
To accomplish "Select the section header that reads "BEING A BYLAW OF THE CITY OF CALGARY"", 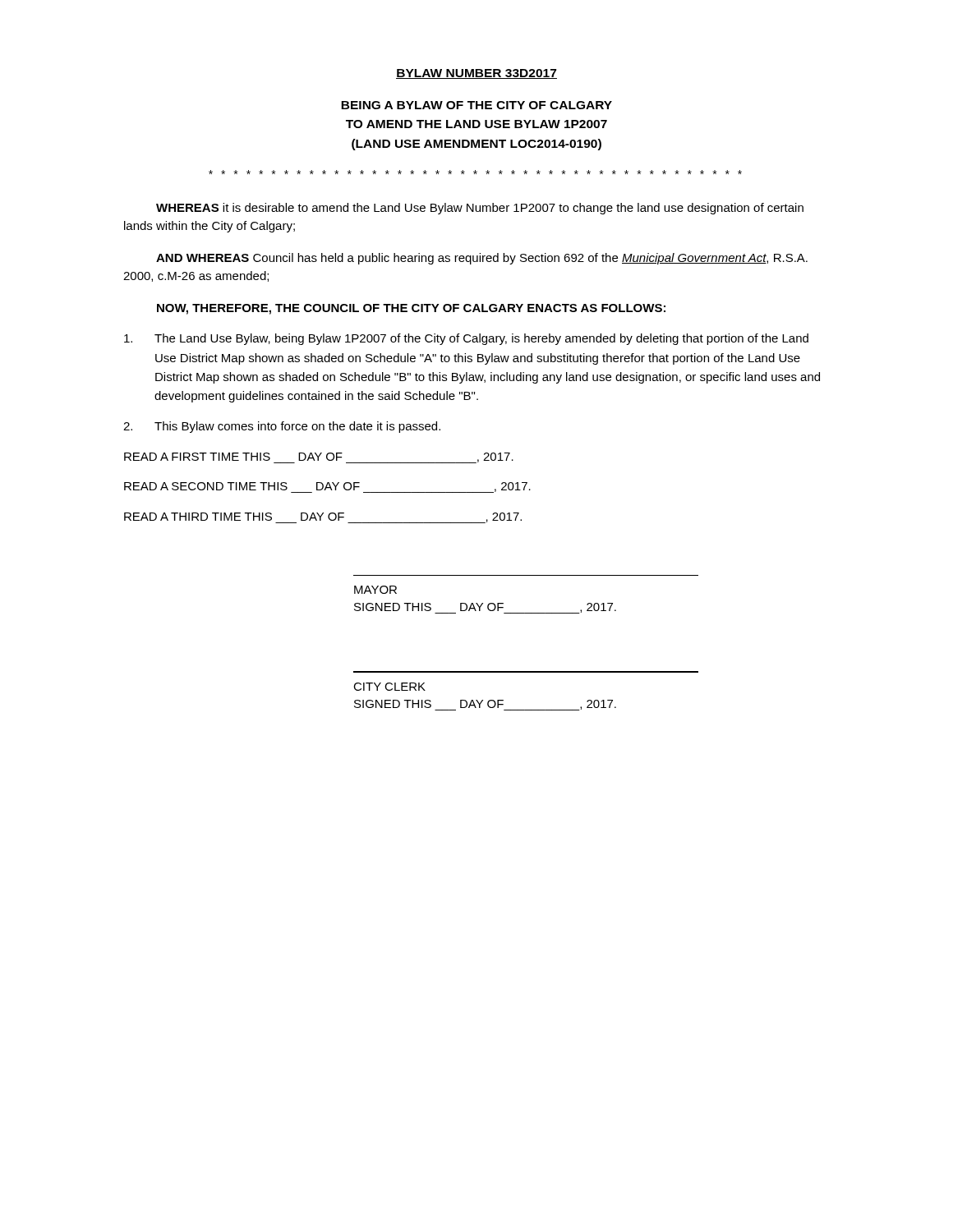I will [x=476, y=124].
